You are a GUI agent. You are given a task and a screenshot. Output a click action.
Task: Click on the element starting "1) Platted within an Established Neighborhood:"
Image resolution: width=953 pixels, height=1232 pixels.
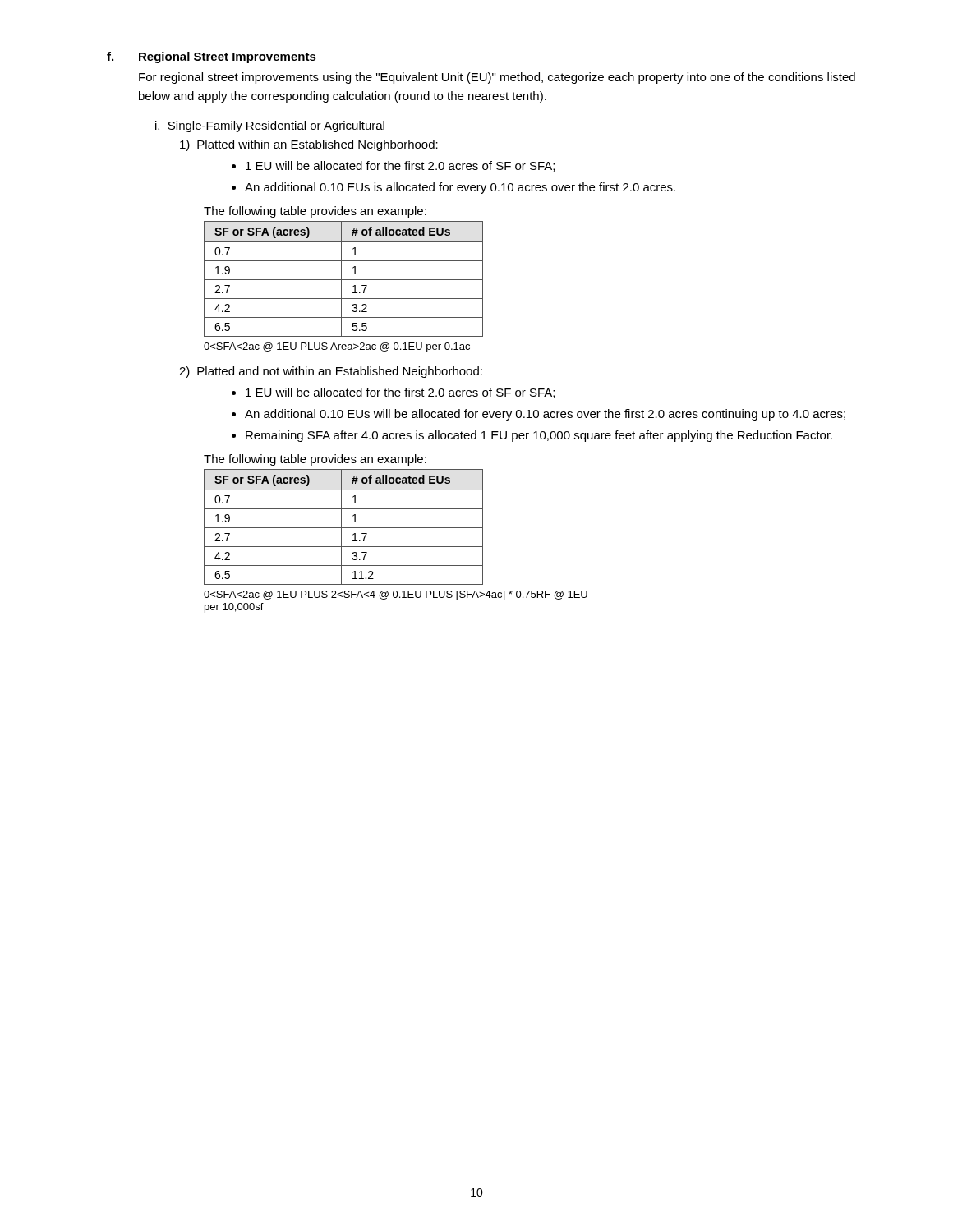[x=309, y=144]
